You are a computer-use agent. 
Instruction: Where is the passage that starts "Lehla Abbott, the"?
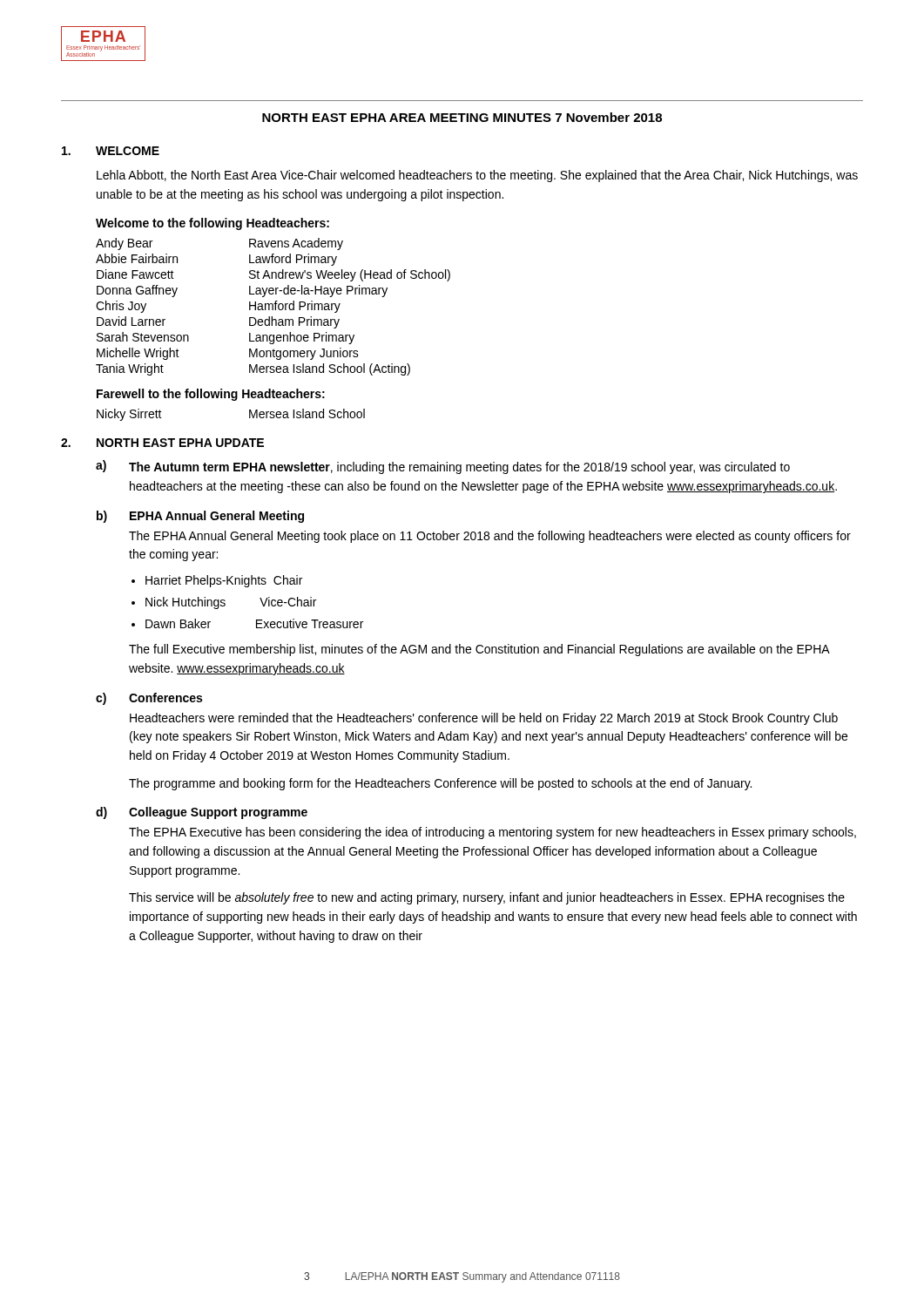coord(477,185)
